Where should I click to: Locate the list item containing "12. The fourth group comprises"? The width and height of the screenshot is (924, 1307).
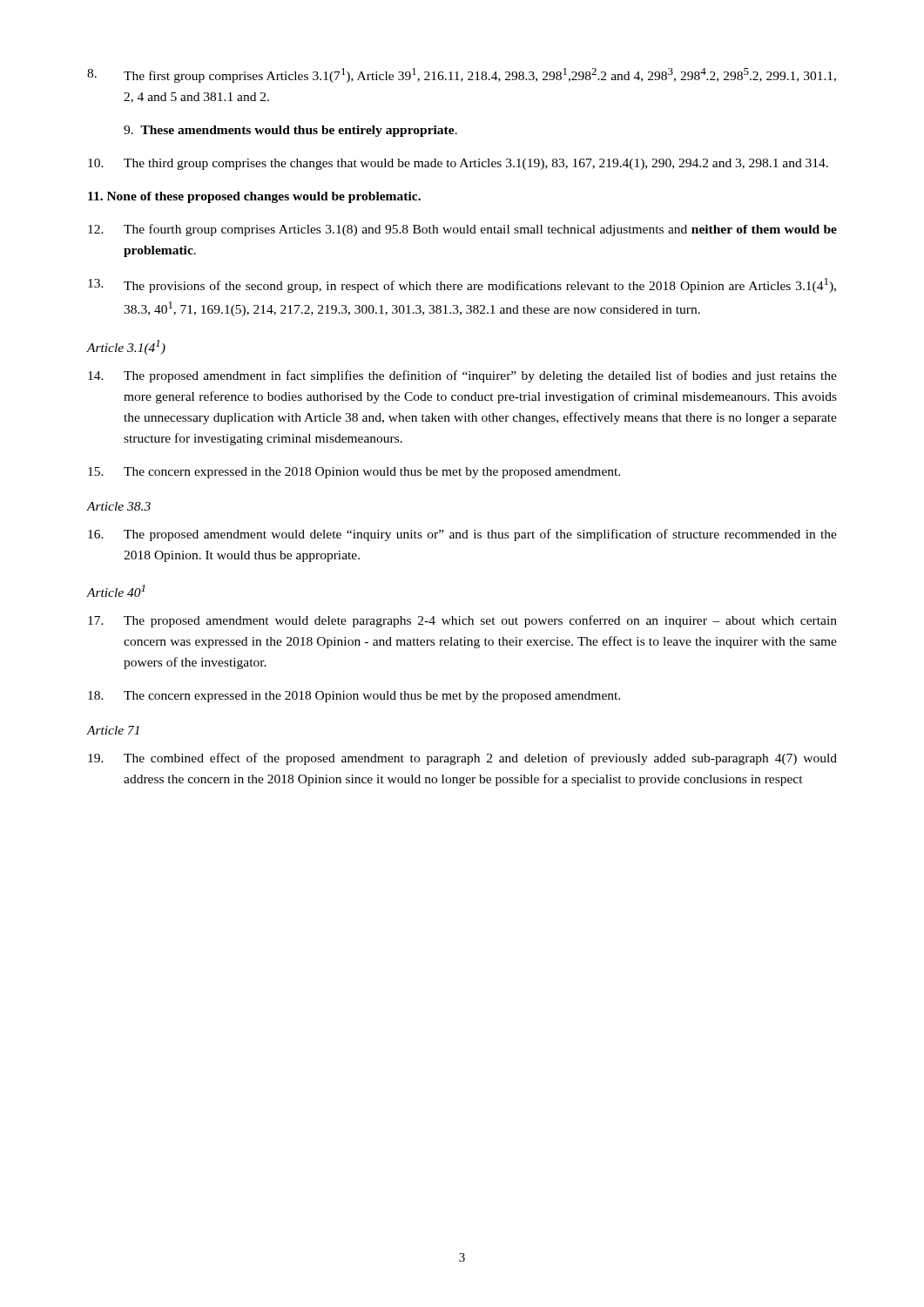tap(462, 240)
